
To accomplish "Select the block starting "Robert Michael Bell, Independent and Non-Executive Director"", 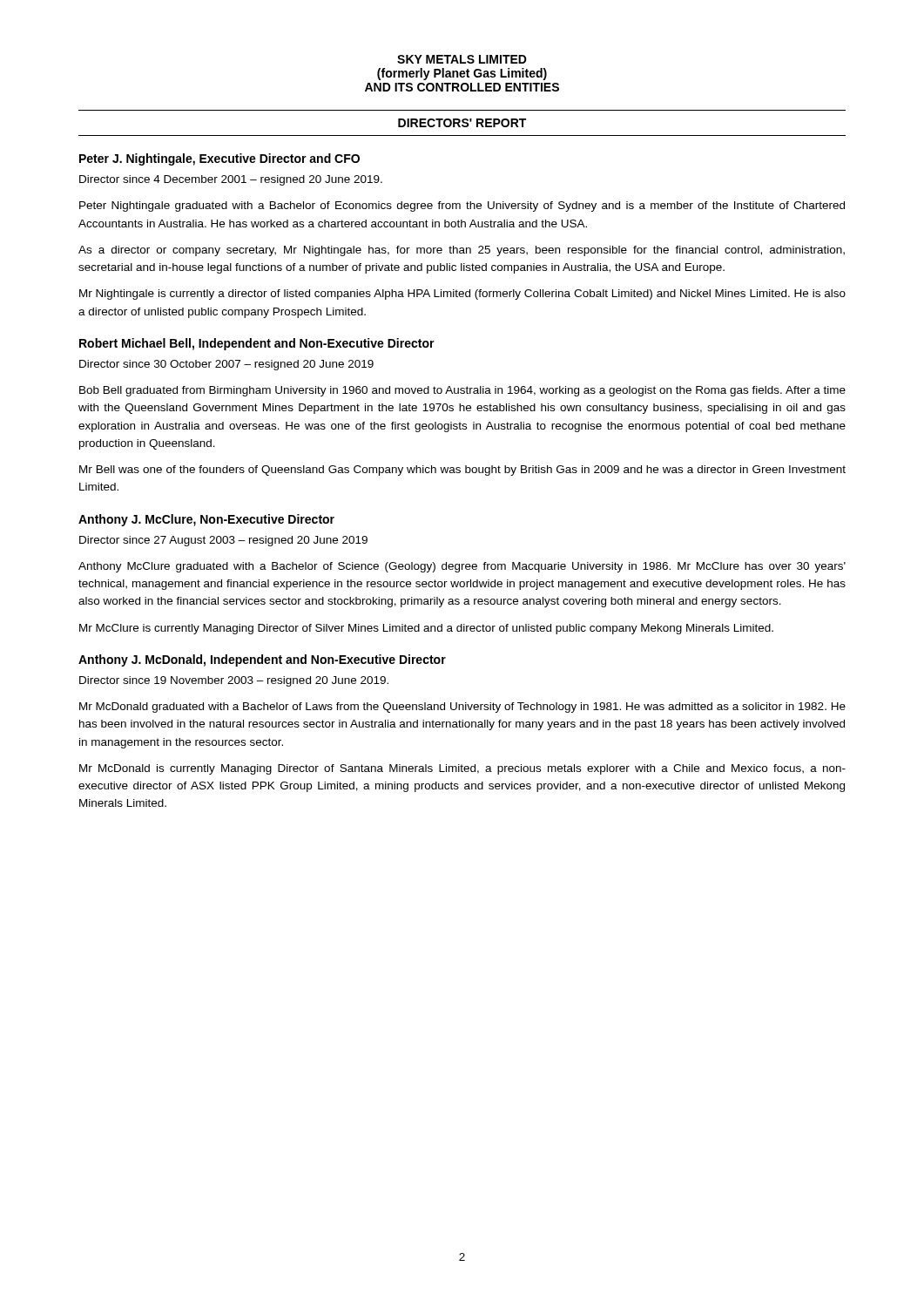I will pos(256,343).
